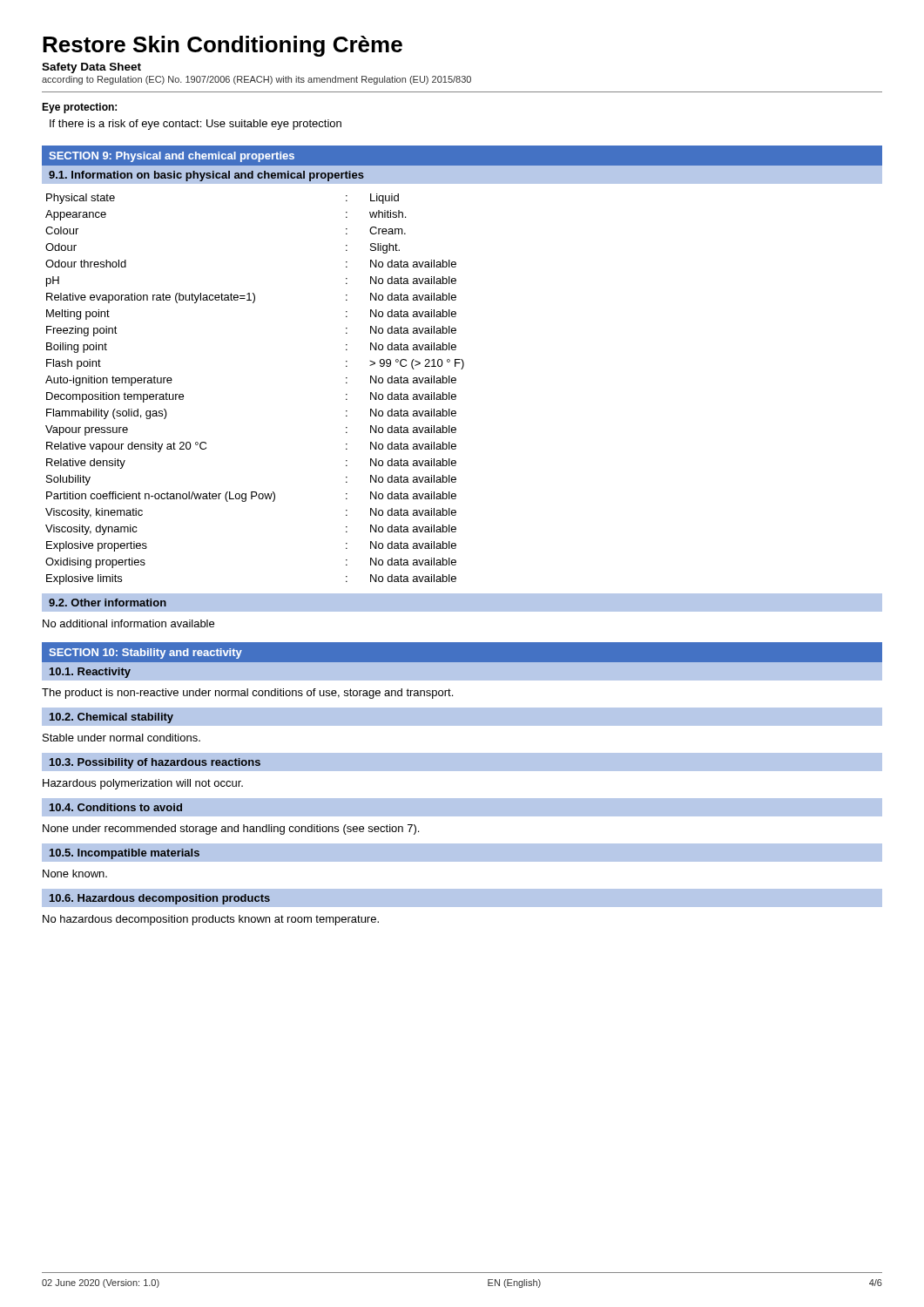Screen dimensions: 1307x924
Task: Select the text block starting "according to Regulation (EC) No."
Action: [x=257, y=79]
